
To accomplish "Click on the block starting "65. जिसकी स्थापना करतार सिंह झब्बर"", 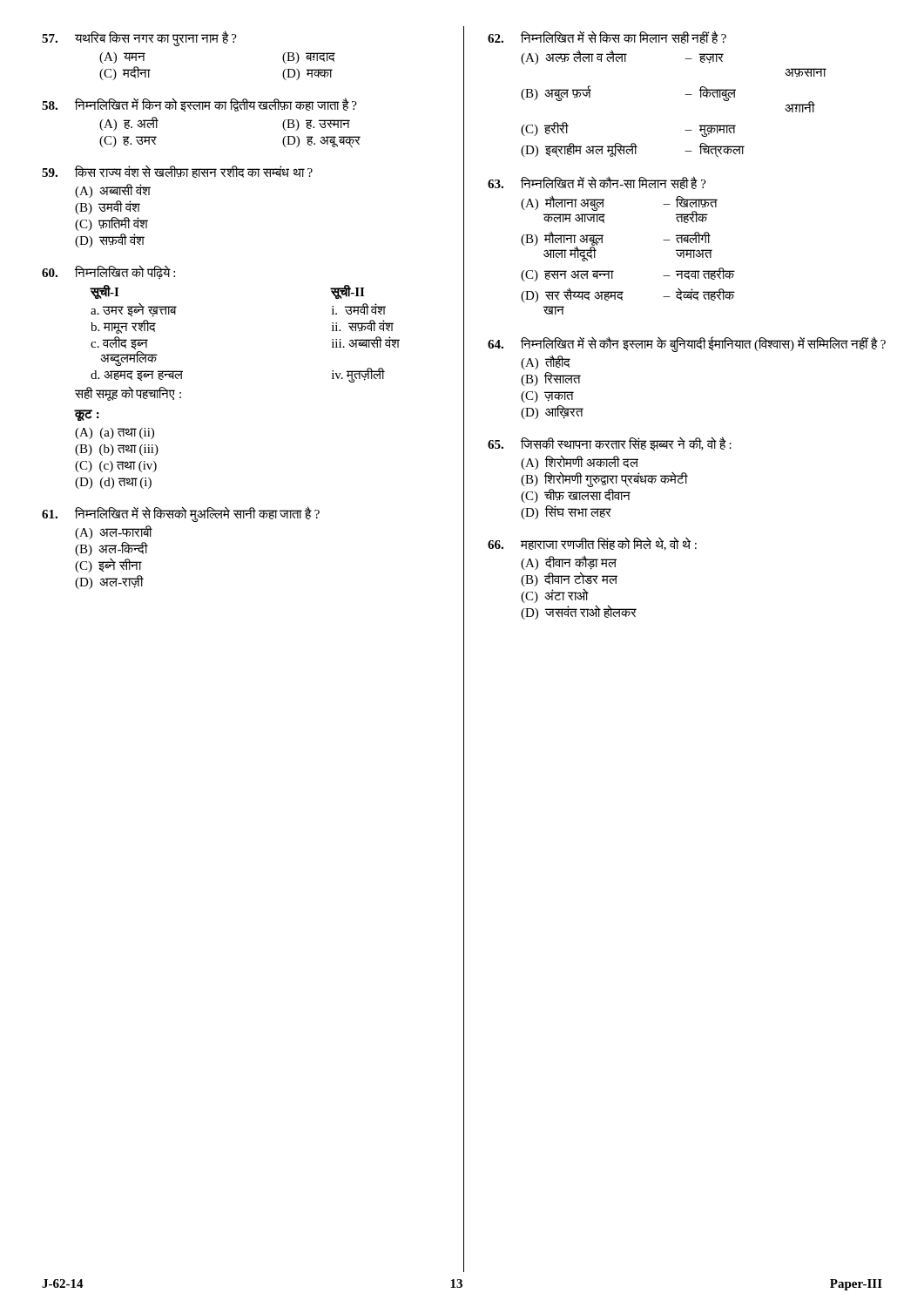I will [691, 480].
